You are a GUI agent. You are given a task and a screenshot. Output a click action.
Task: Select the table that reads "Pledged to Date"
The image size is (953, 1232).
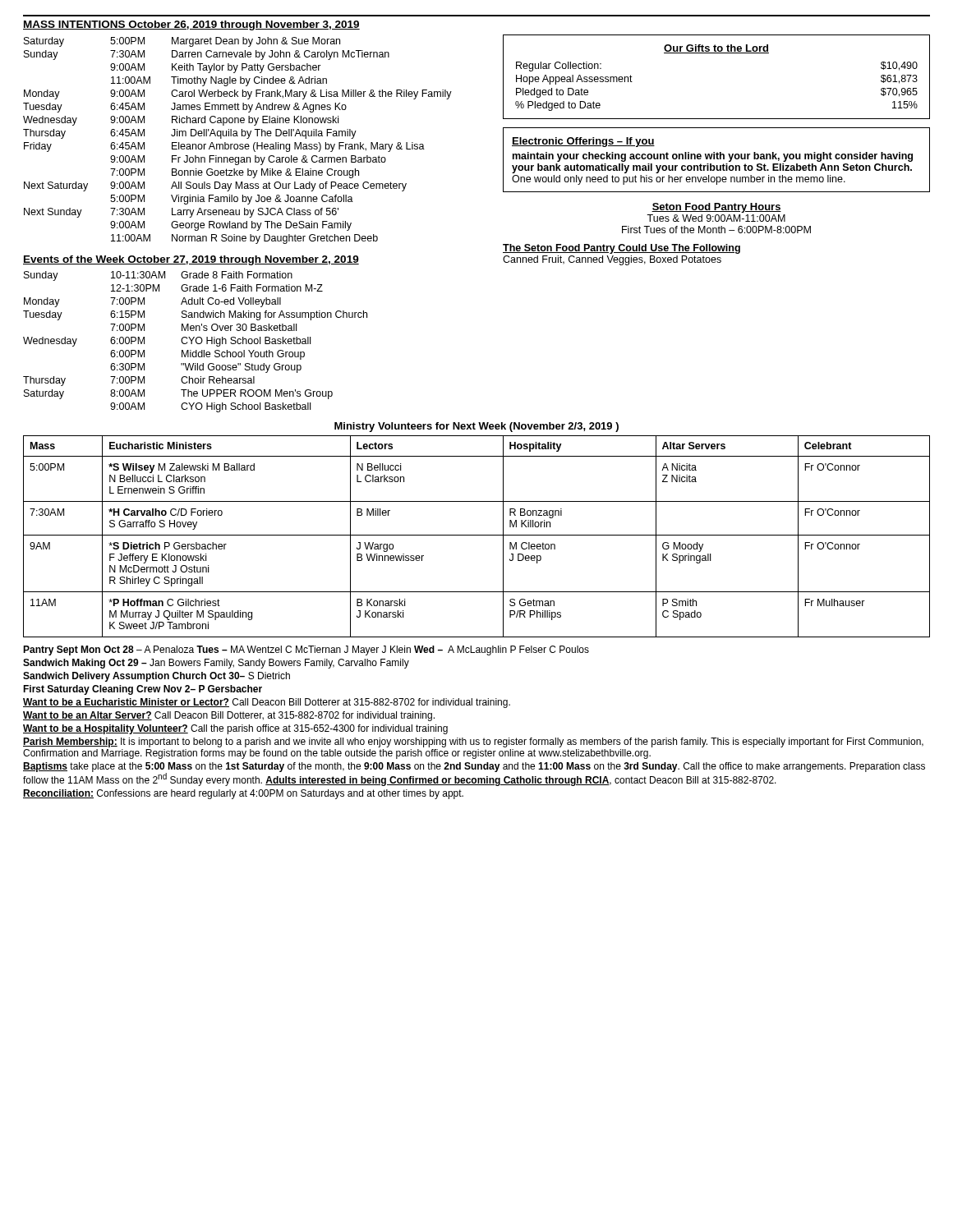point(716,85)
